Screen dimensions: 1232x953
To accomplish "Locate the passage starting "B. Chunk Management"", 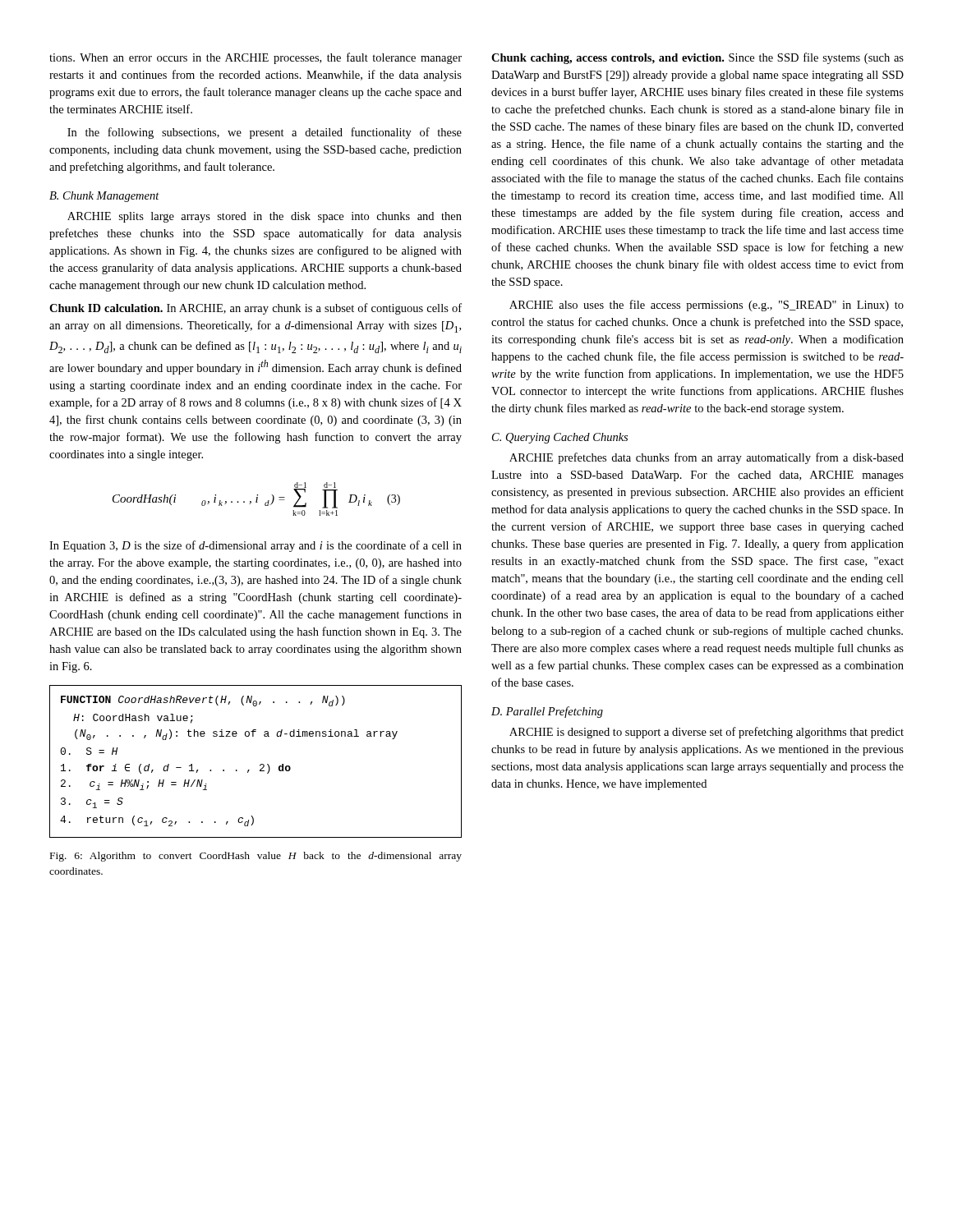I will [104, 196].
